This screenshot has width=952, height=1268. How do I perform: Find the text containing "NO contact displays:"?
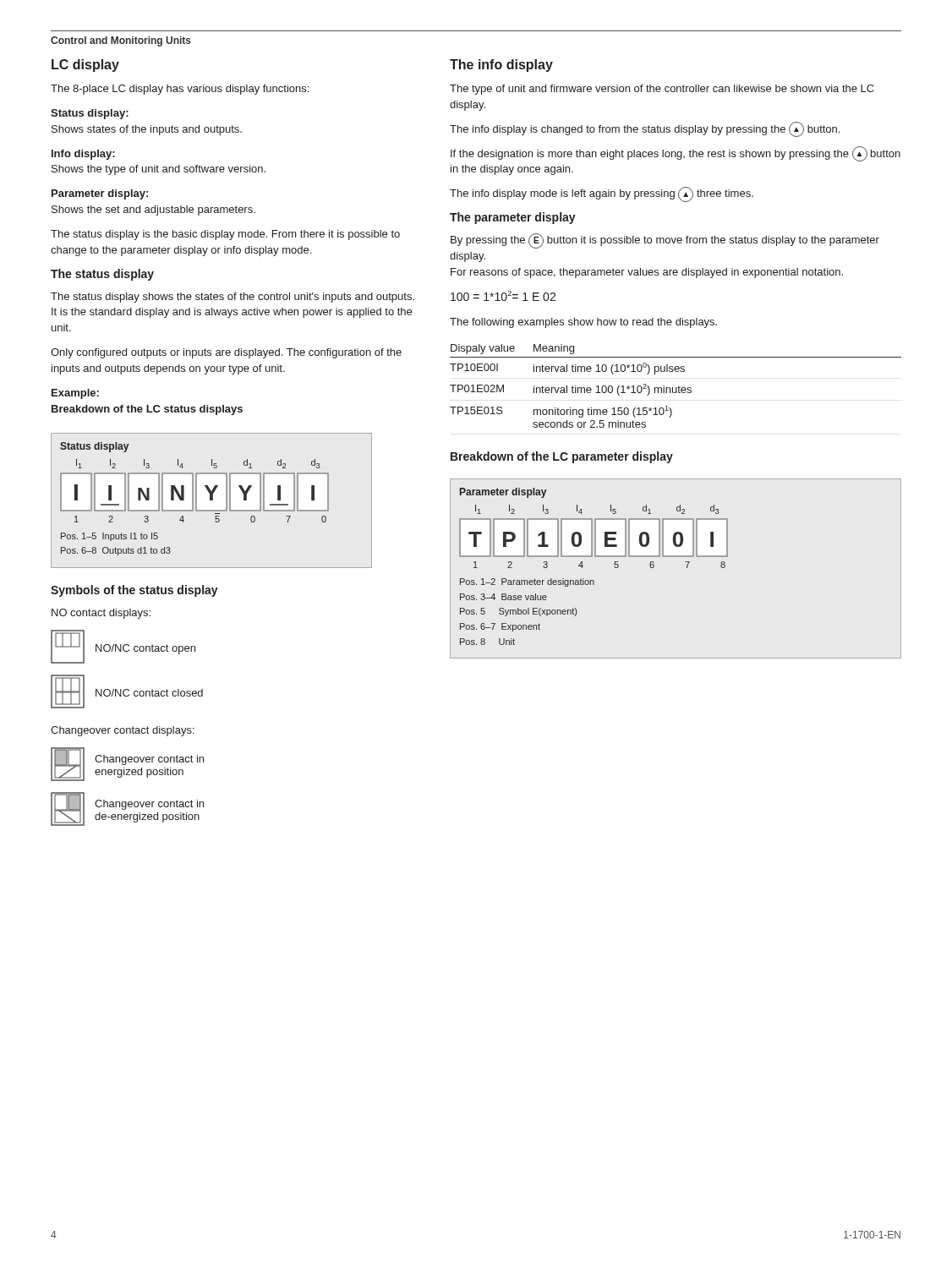(101, 614)
